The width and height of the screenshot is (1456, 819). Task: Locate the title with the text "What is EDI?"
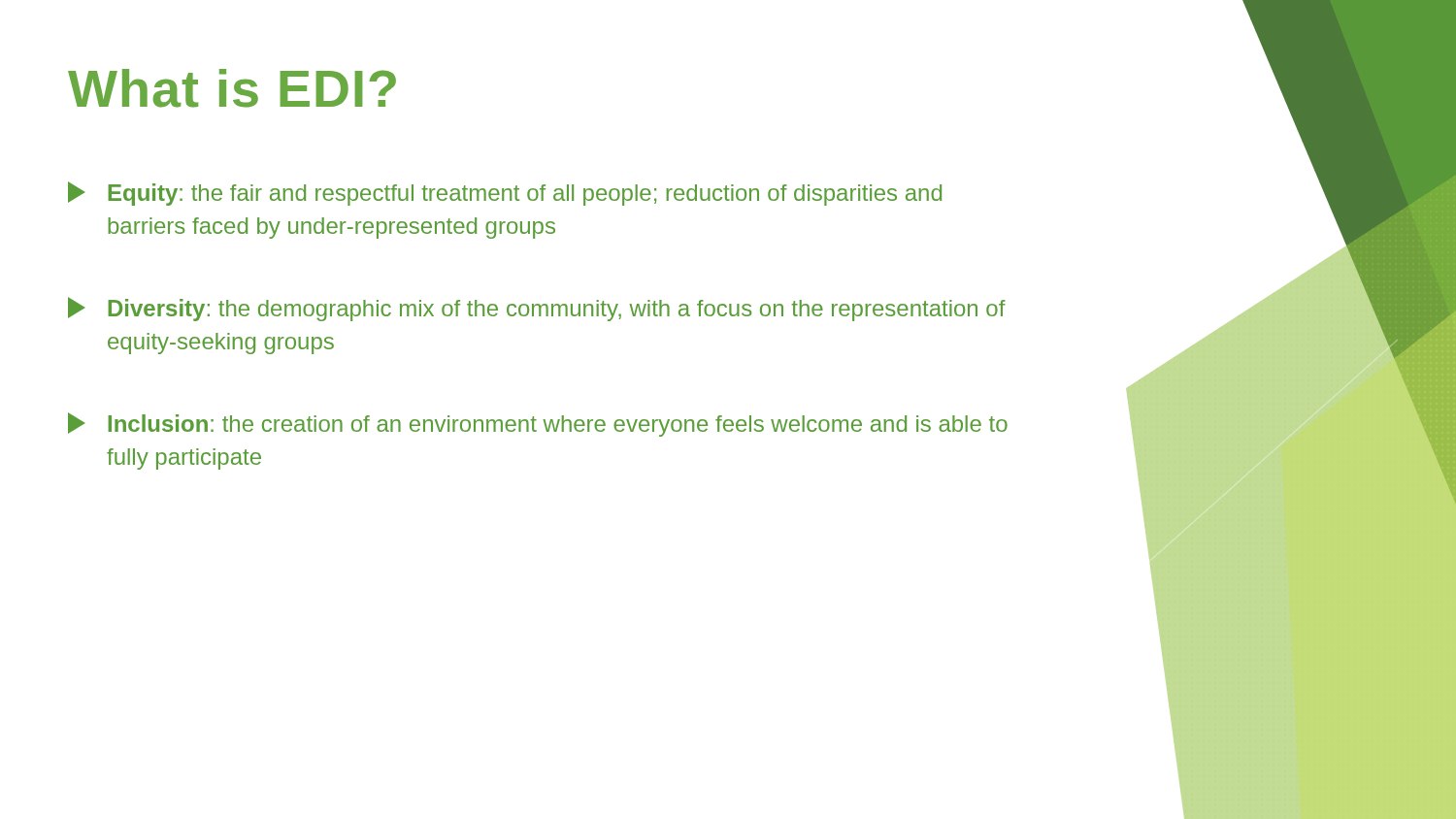pos(234,88)
